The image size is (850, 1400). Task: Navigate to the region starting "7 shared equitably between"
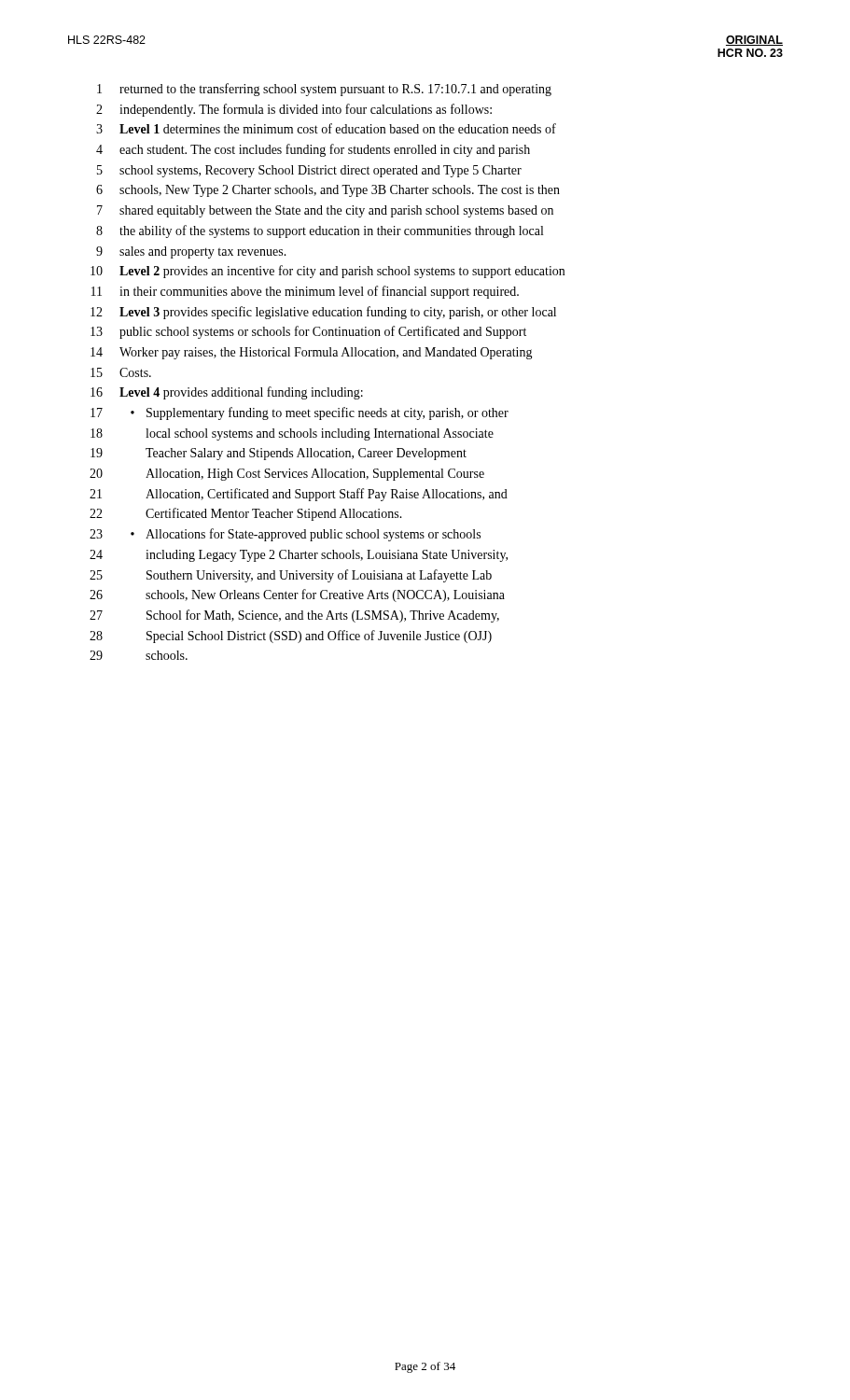[x=425, y=211]
